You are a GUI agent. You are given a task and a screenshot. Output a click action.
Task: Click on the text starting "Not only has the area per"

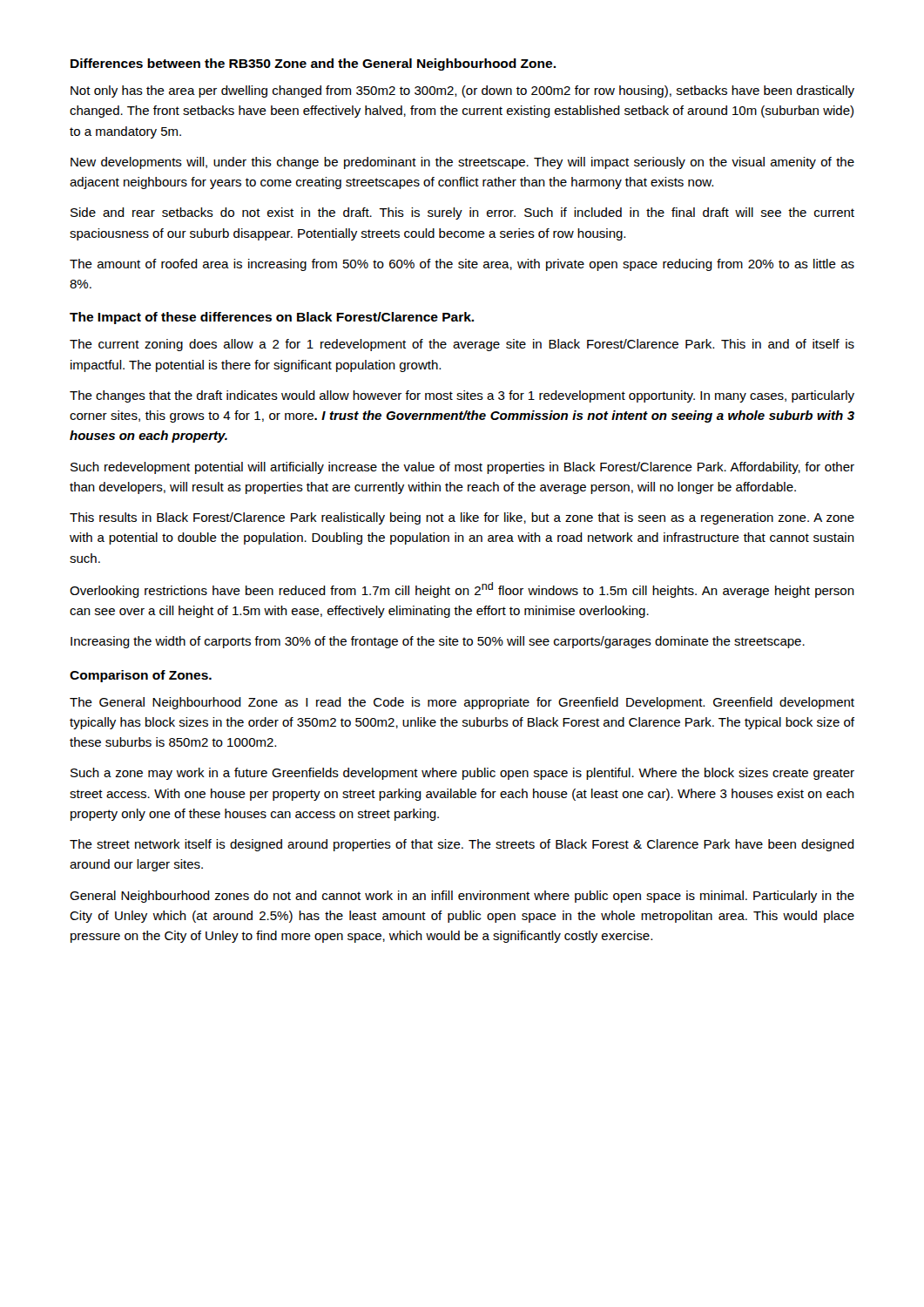pos(462,110)
